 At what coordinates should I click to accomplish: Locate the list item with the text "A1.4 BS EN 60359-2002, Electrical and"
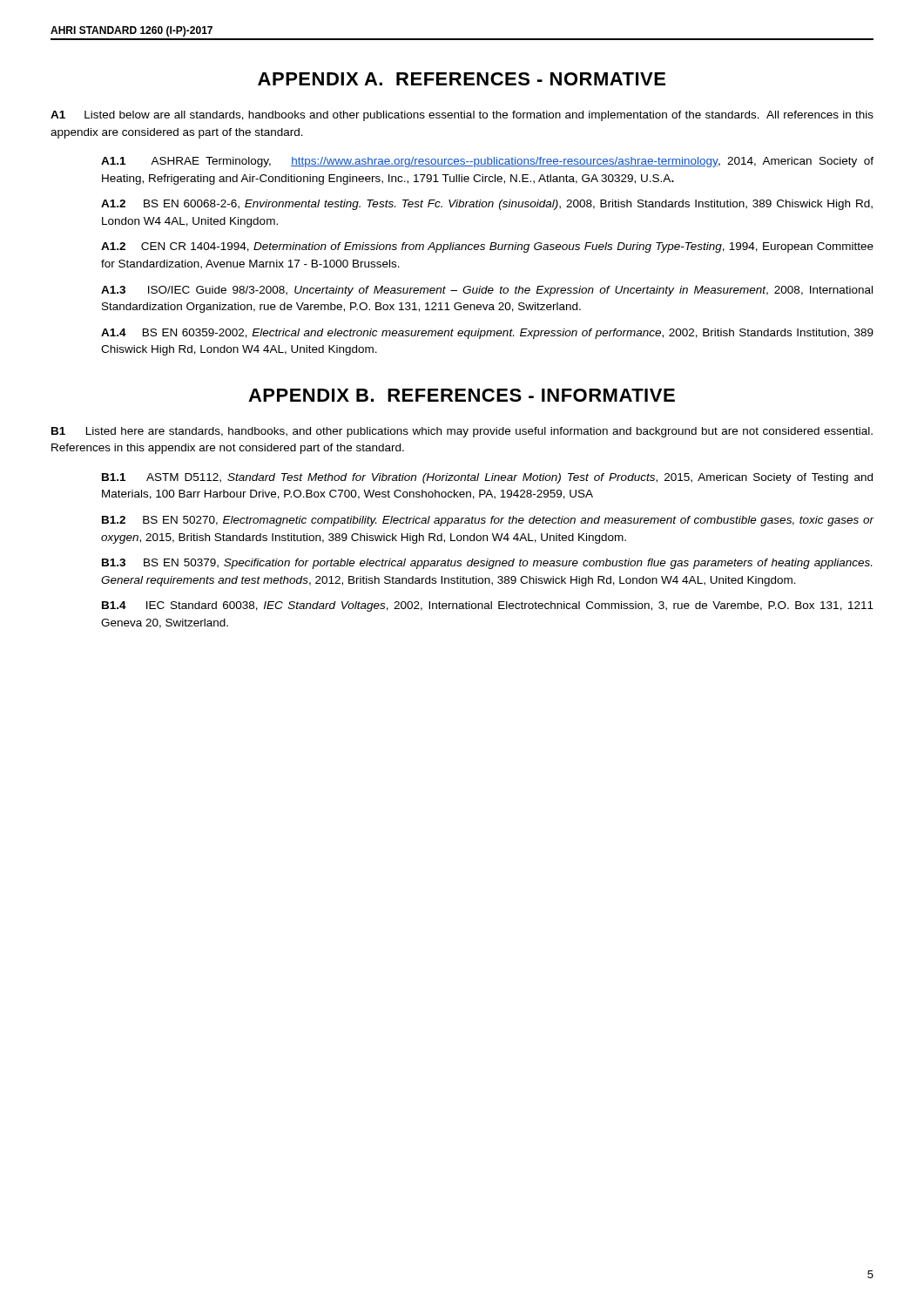coord(487,341)
